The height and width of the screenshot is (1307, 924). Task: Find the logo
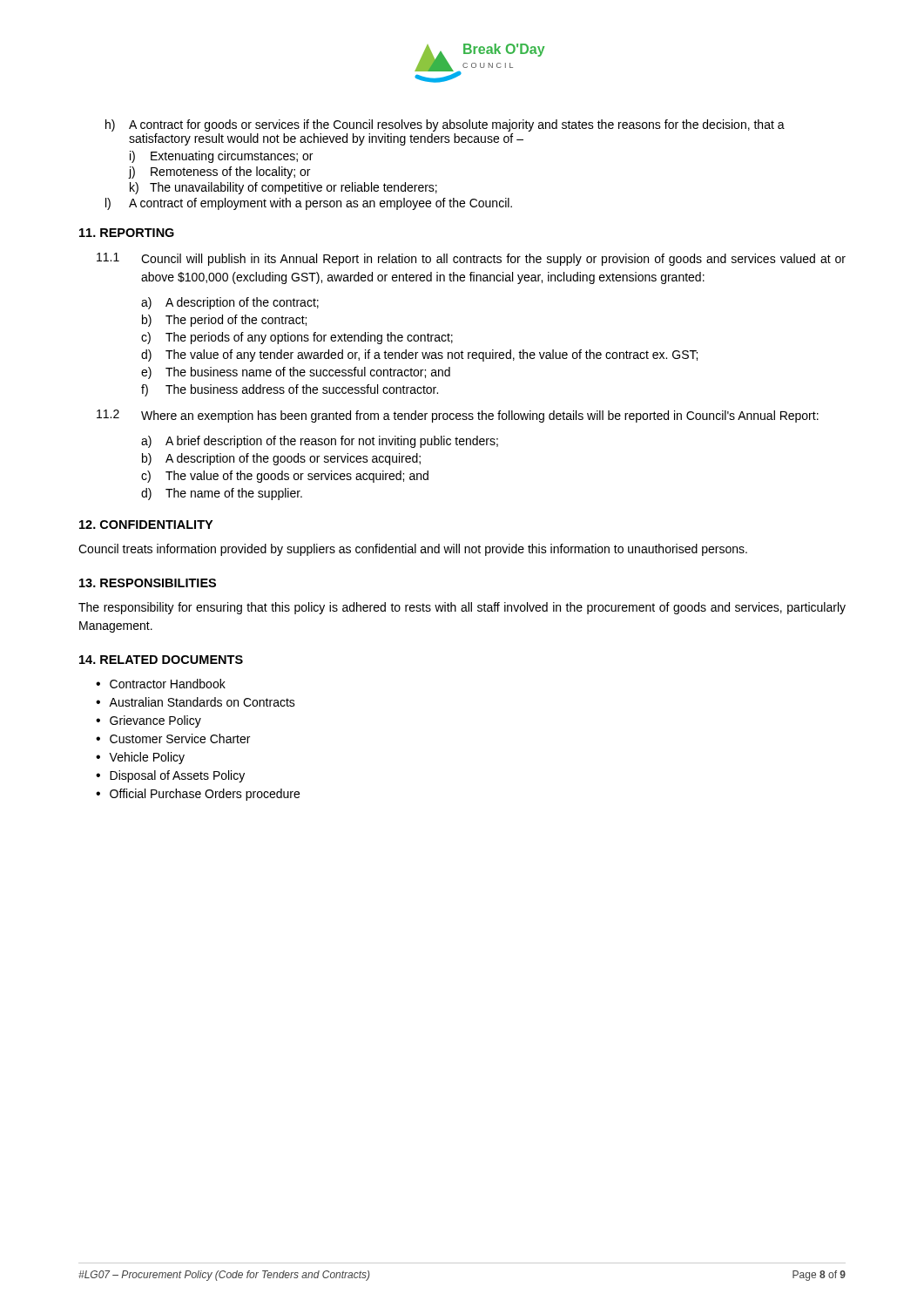click(x=462, y=67)
